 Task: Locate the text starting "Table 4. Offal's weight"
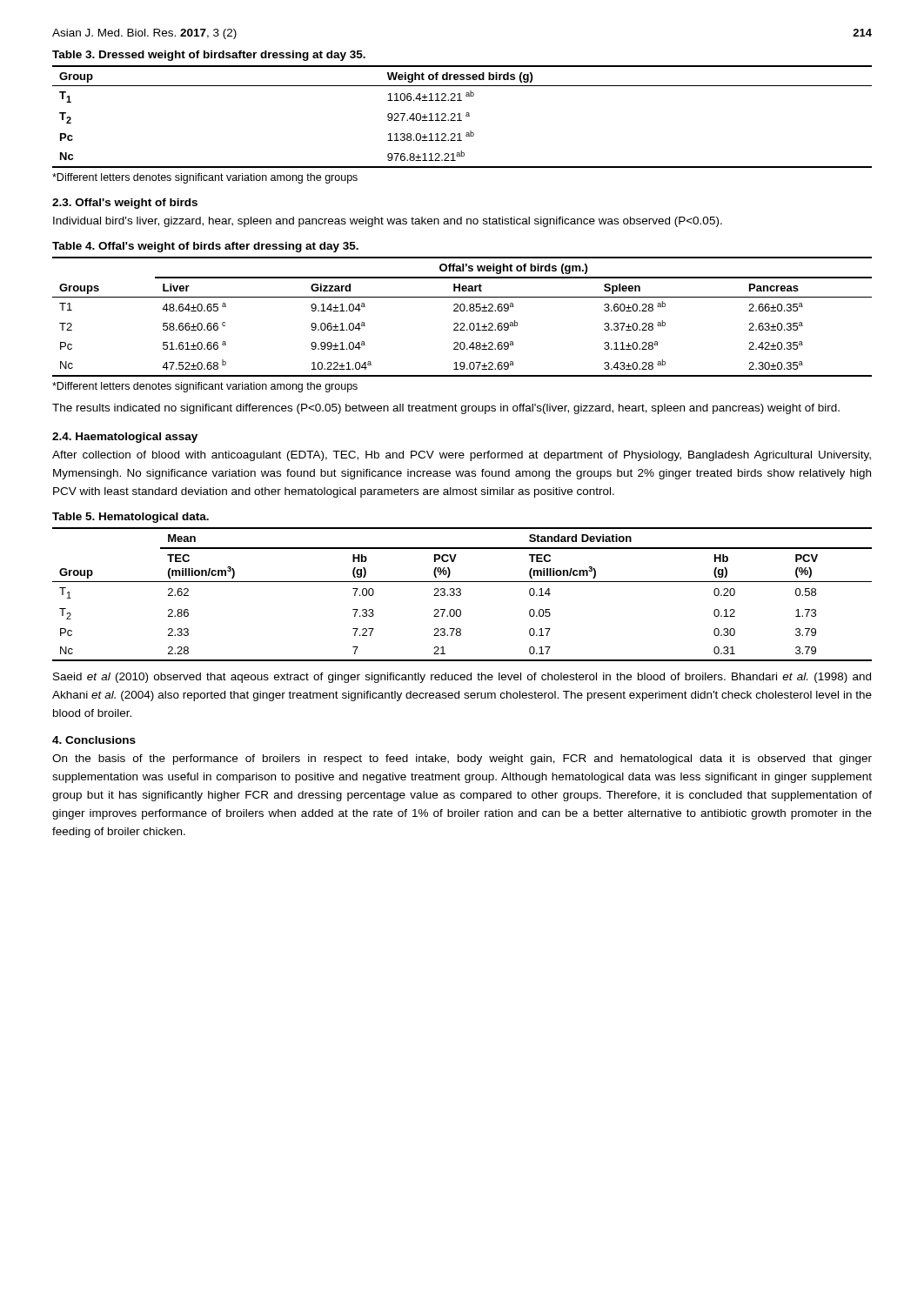[206, 246]
